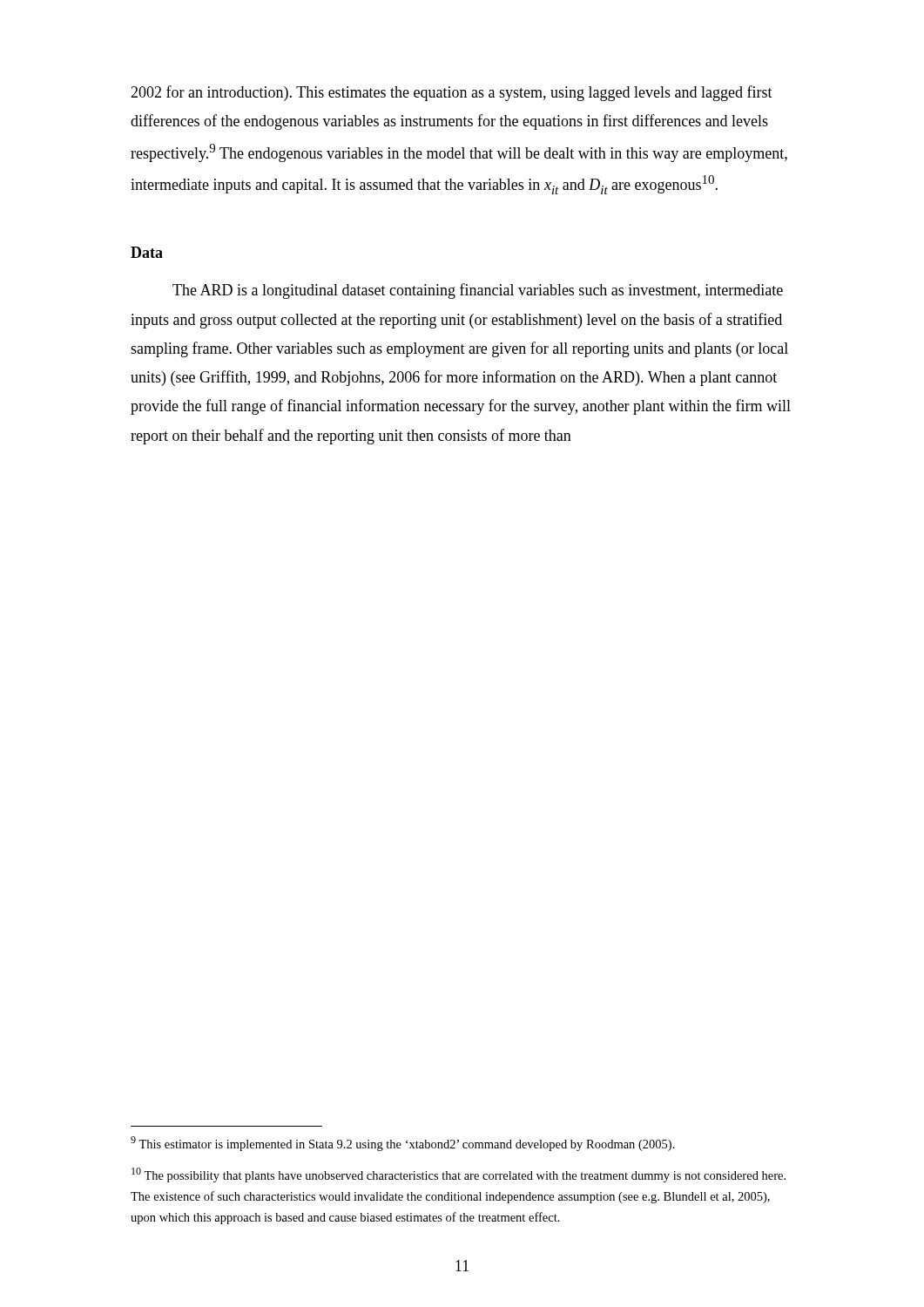Locate the footnote that says "10 The possibility that"
Image resolution: width=924 pixels, height=1307 pixels.
459,1195
